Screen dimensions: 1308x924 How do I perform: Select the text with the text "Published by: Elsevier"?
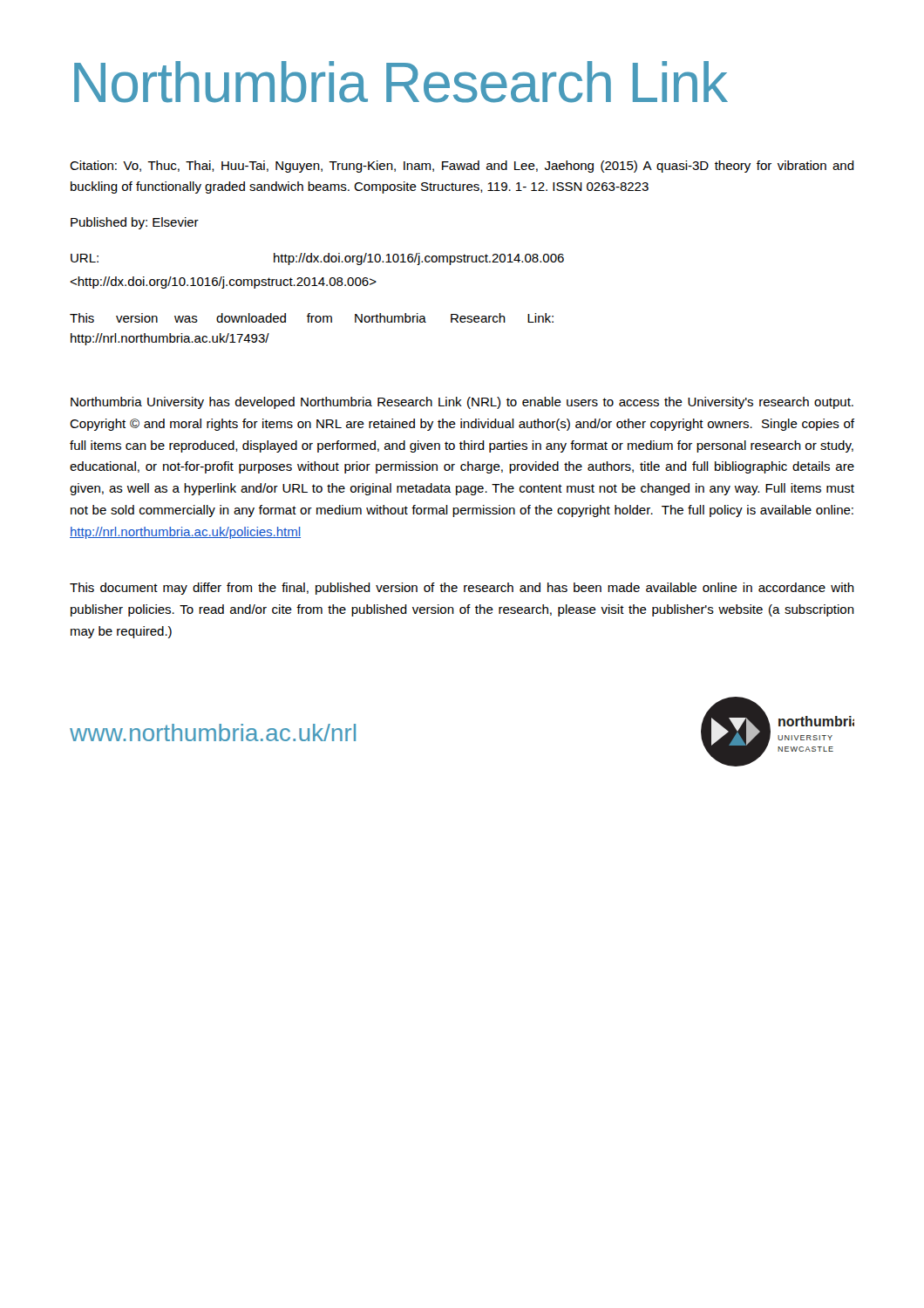(134, 222)
